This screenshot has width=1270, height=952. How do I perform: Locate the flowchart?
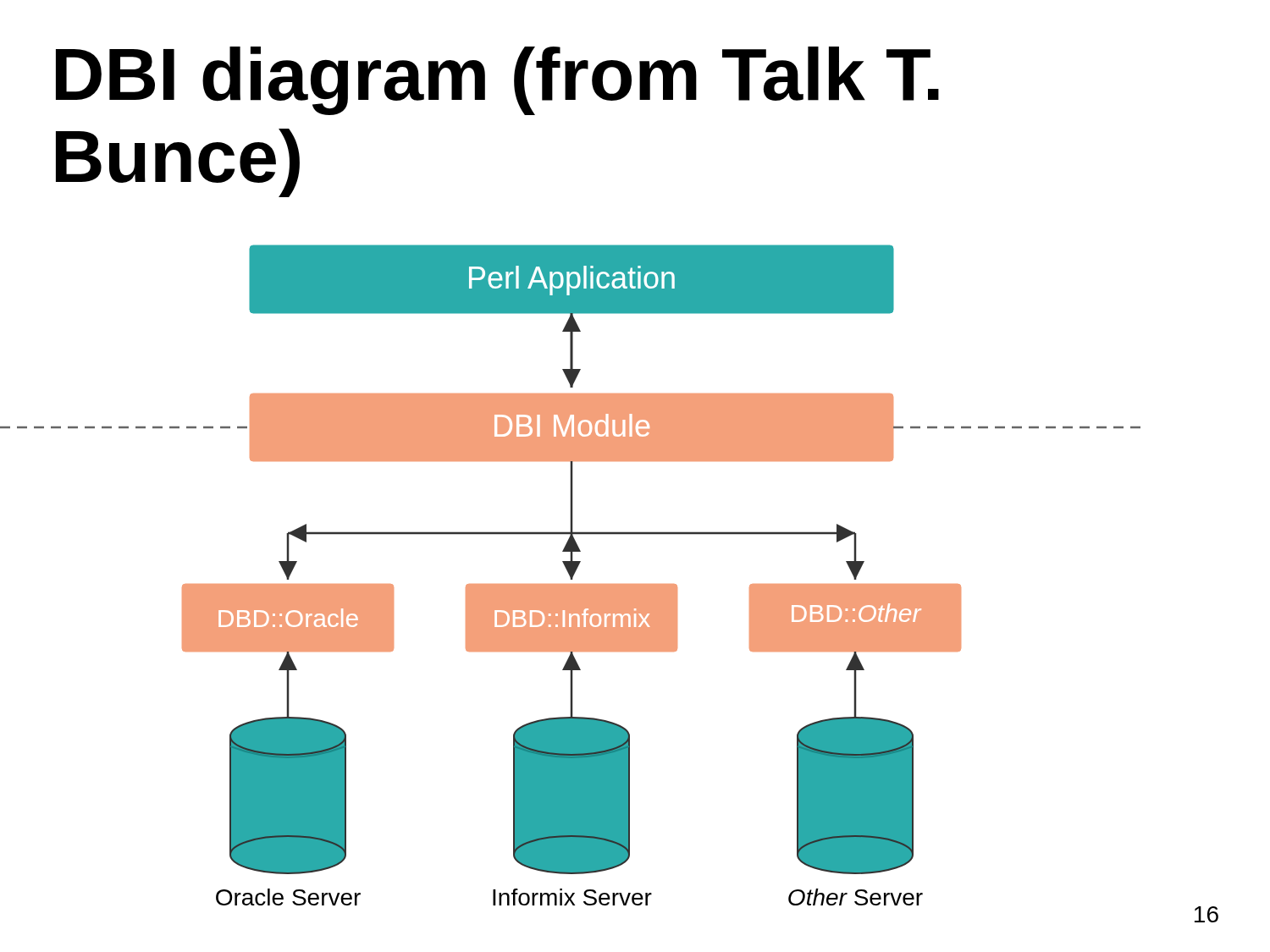(x=635, y=584)
